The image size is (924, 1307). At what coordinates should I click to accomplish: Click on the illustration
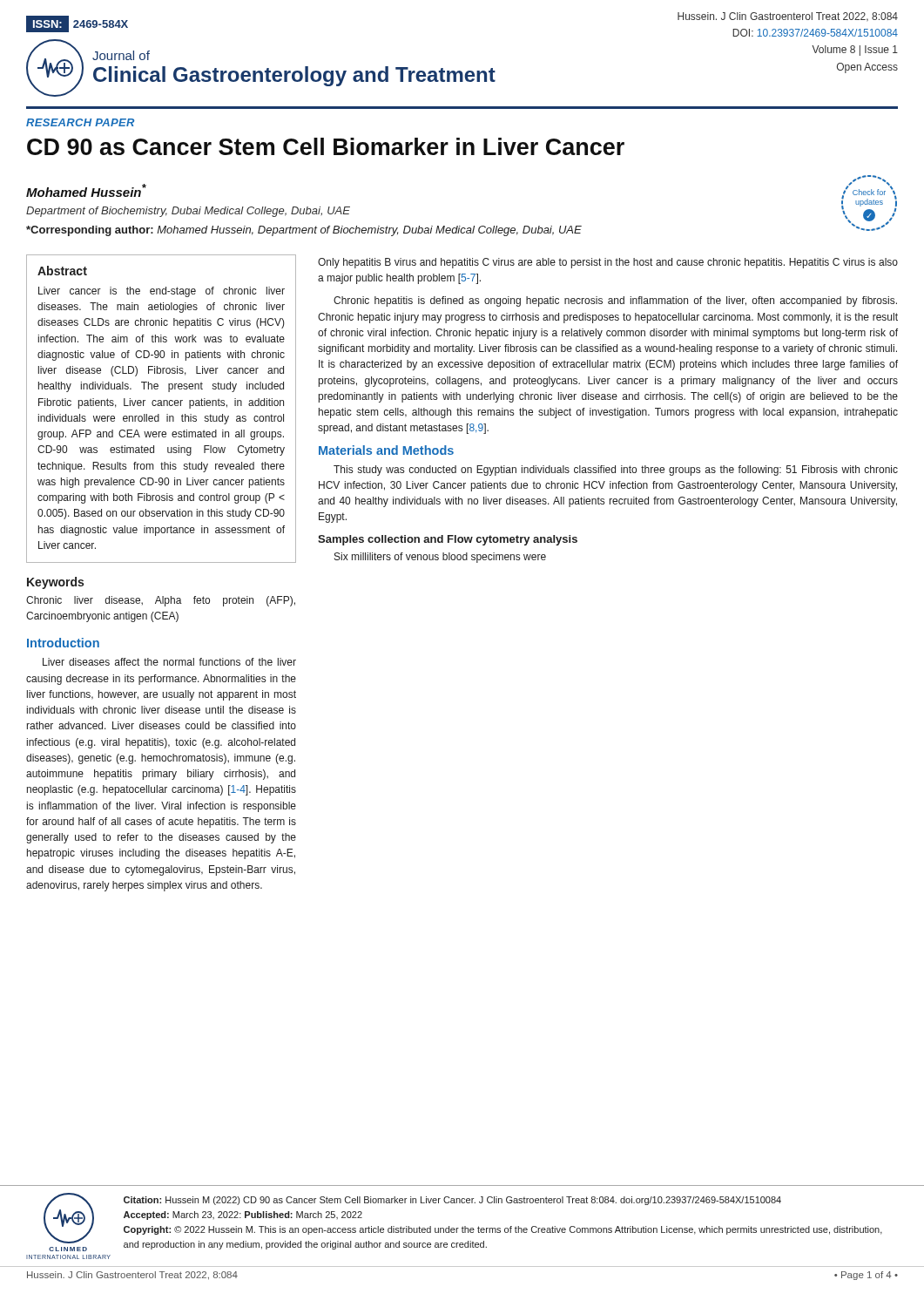click(x=869, y=204)
